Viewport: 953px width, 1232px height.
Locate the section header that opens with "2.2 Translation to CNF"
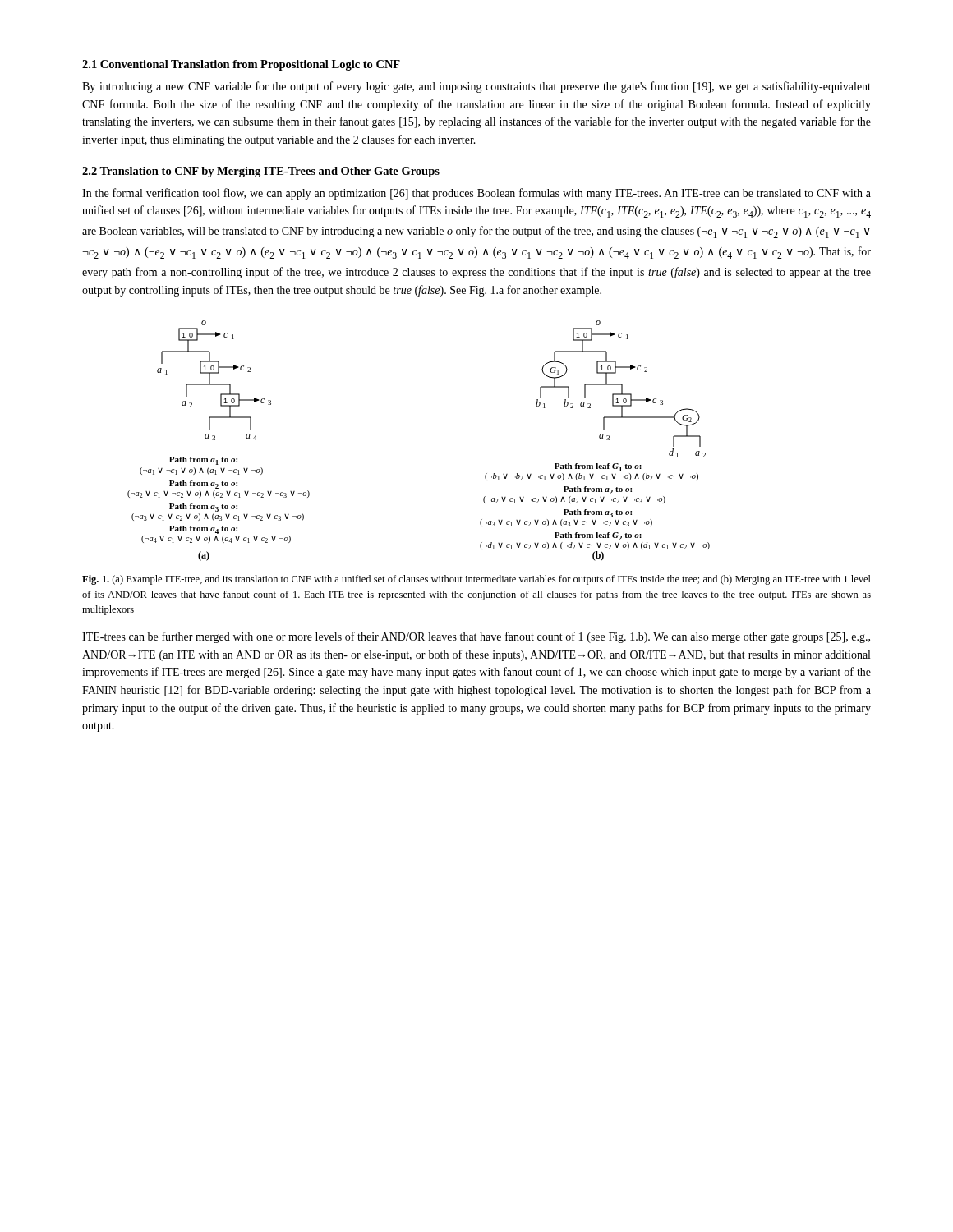click(x=261, y=171)
